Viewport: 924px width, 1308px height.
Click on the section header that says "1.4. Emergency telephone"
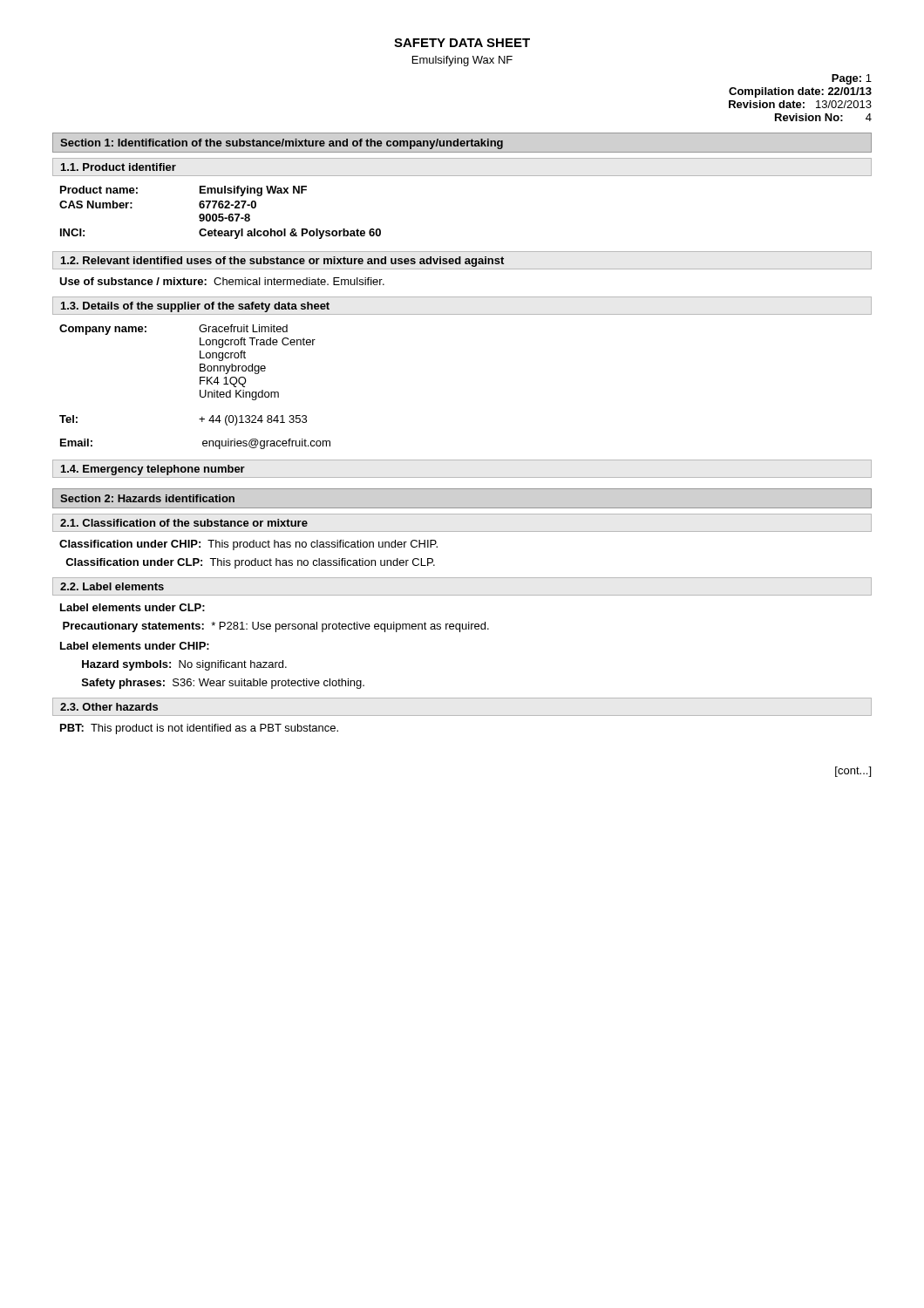[x=152, y=469]
